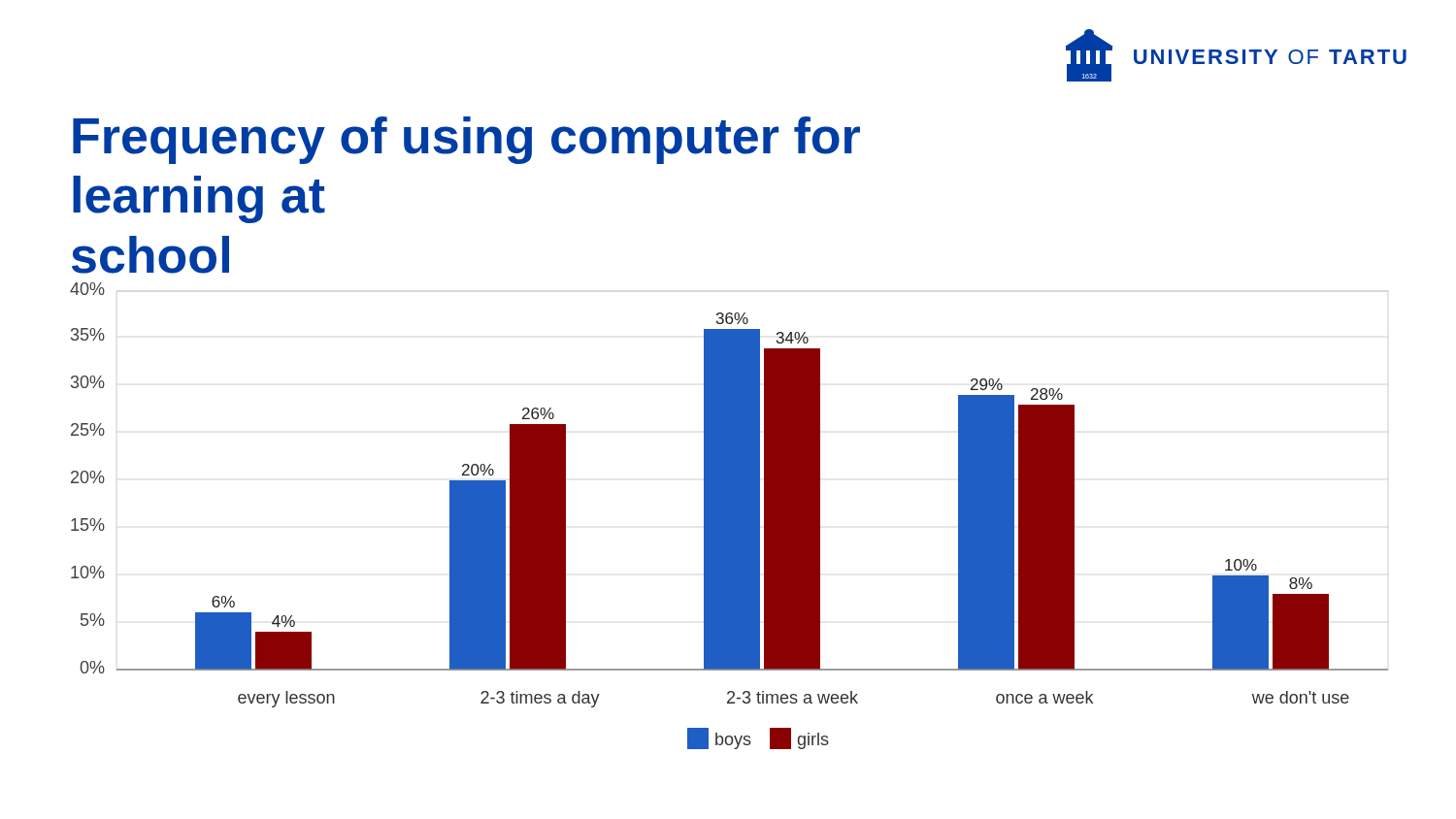Click on the logo

pyautogui.click(x=1234, y=57)
